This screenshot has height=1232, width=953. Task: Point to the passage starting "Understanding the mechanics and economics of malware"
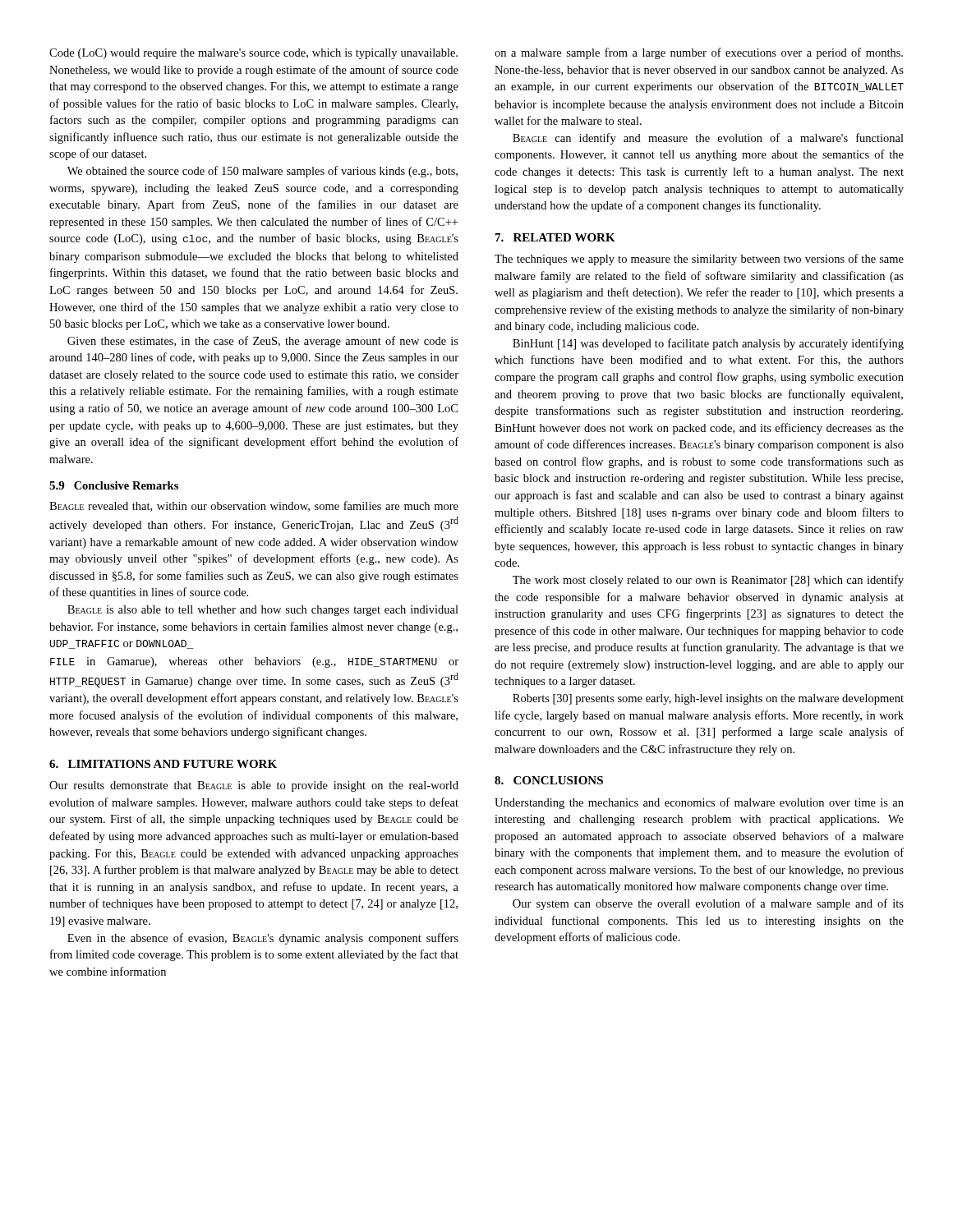[699, 845]
